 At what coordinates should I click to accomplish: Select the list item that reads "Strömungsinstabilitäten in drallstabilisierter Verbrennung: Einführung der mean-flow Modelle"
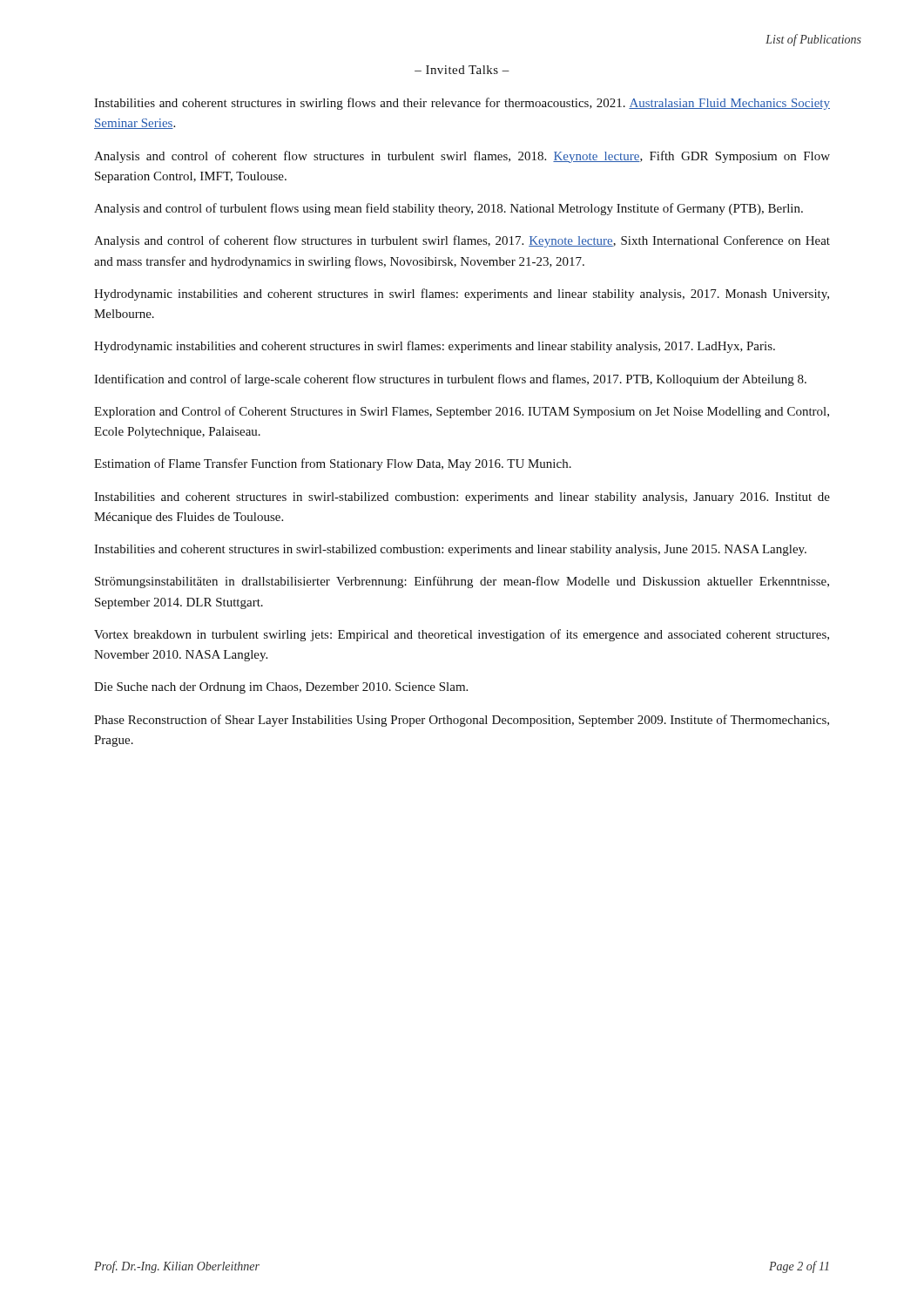tap(462, 592)
